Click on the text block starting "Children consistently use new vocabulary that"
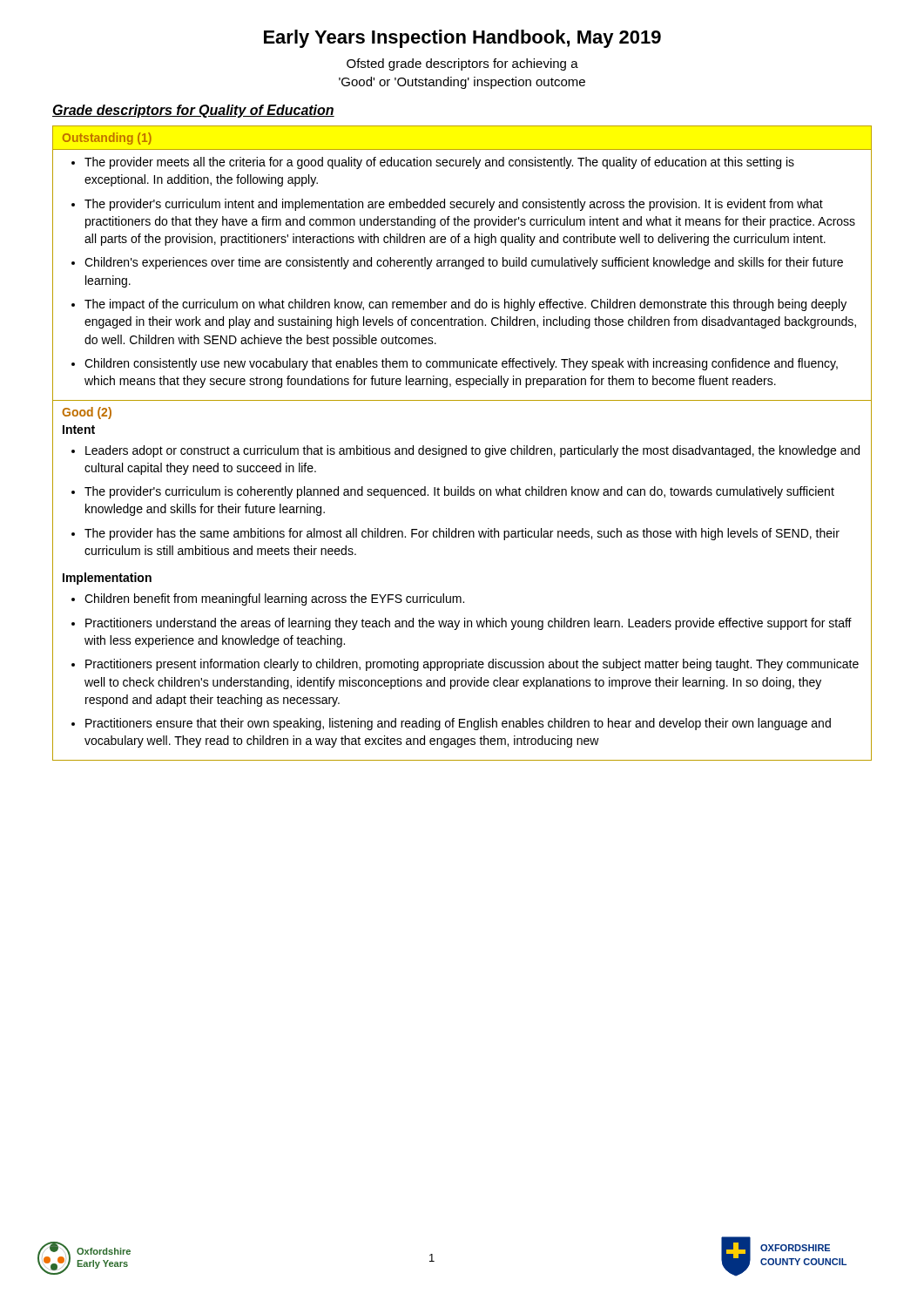Image resolution: width=924 pixels, height=1307 pixels. pyautogui.click(x=461, y=372)
